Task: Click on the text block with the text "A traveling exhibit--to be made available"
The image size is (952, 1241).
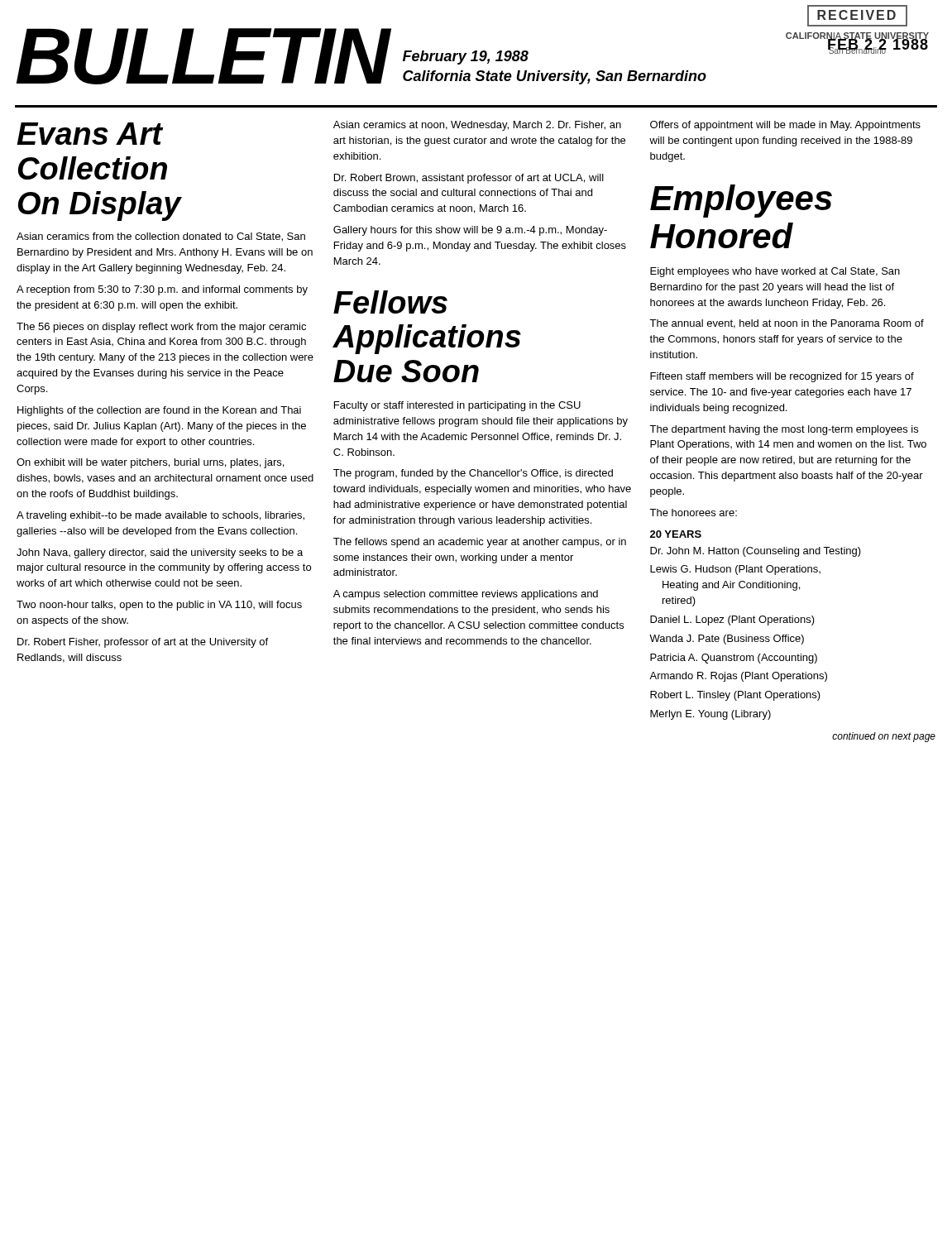Action: pyautogui.click(x=167, y=524)
